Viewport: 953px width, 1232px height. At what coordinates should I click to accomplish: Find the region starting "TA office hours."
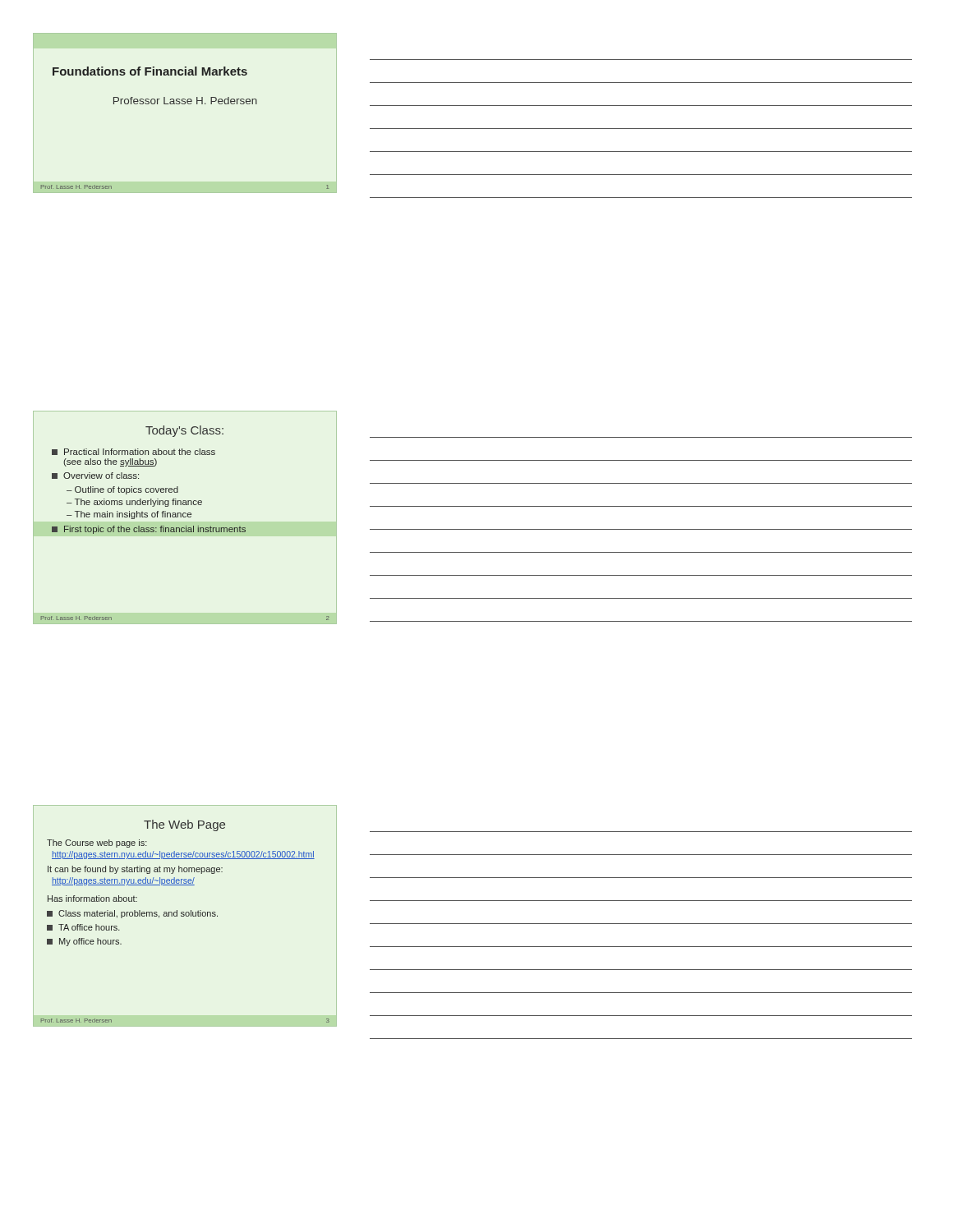[x=89, y=927]
